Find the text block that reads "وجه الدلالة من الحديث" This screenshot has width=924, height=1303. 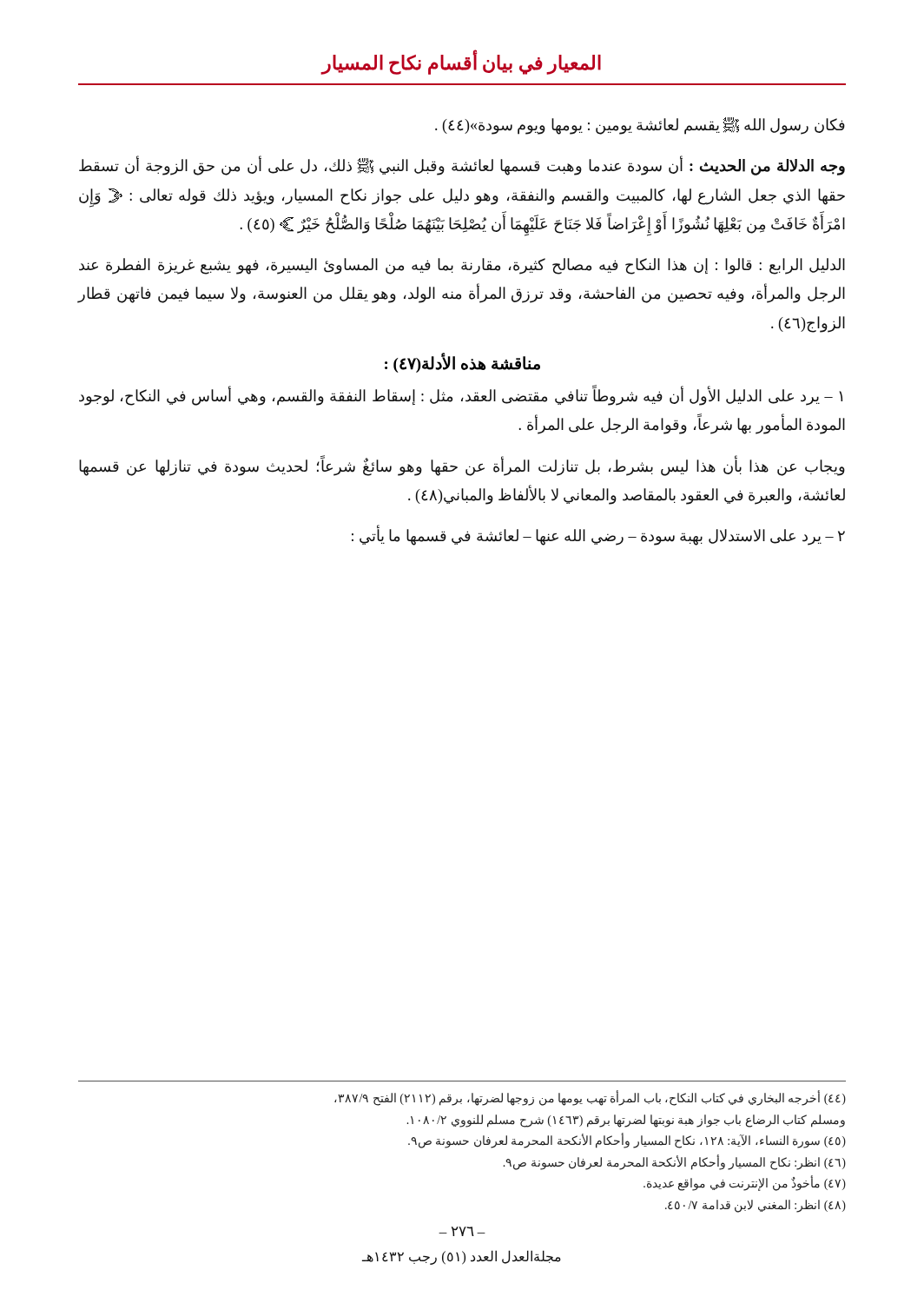click(x=462, y=195)
